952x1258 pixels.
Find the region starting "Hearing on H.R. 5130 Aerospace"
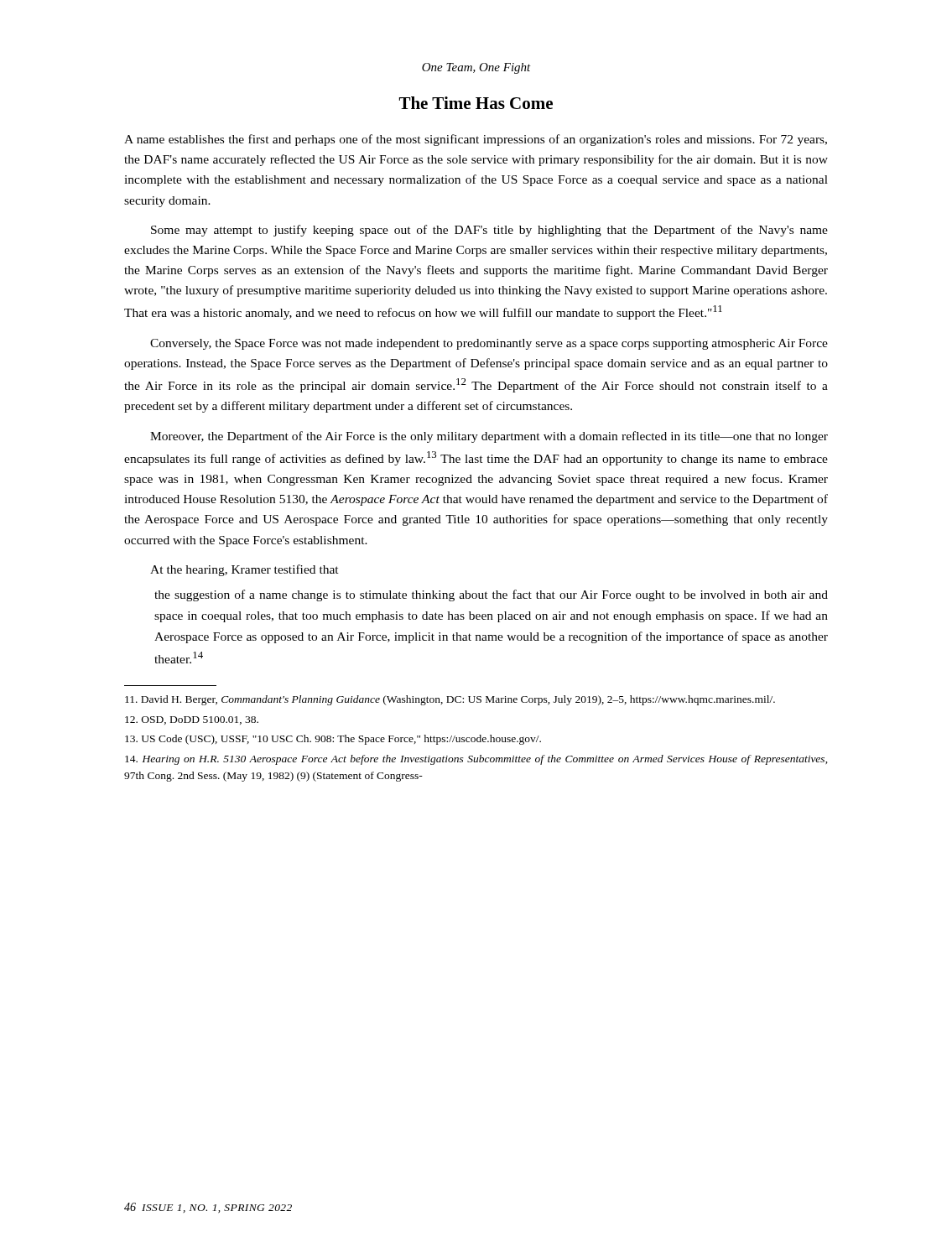click(x=476, y=767)
